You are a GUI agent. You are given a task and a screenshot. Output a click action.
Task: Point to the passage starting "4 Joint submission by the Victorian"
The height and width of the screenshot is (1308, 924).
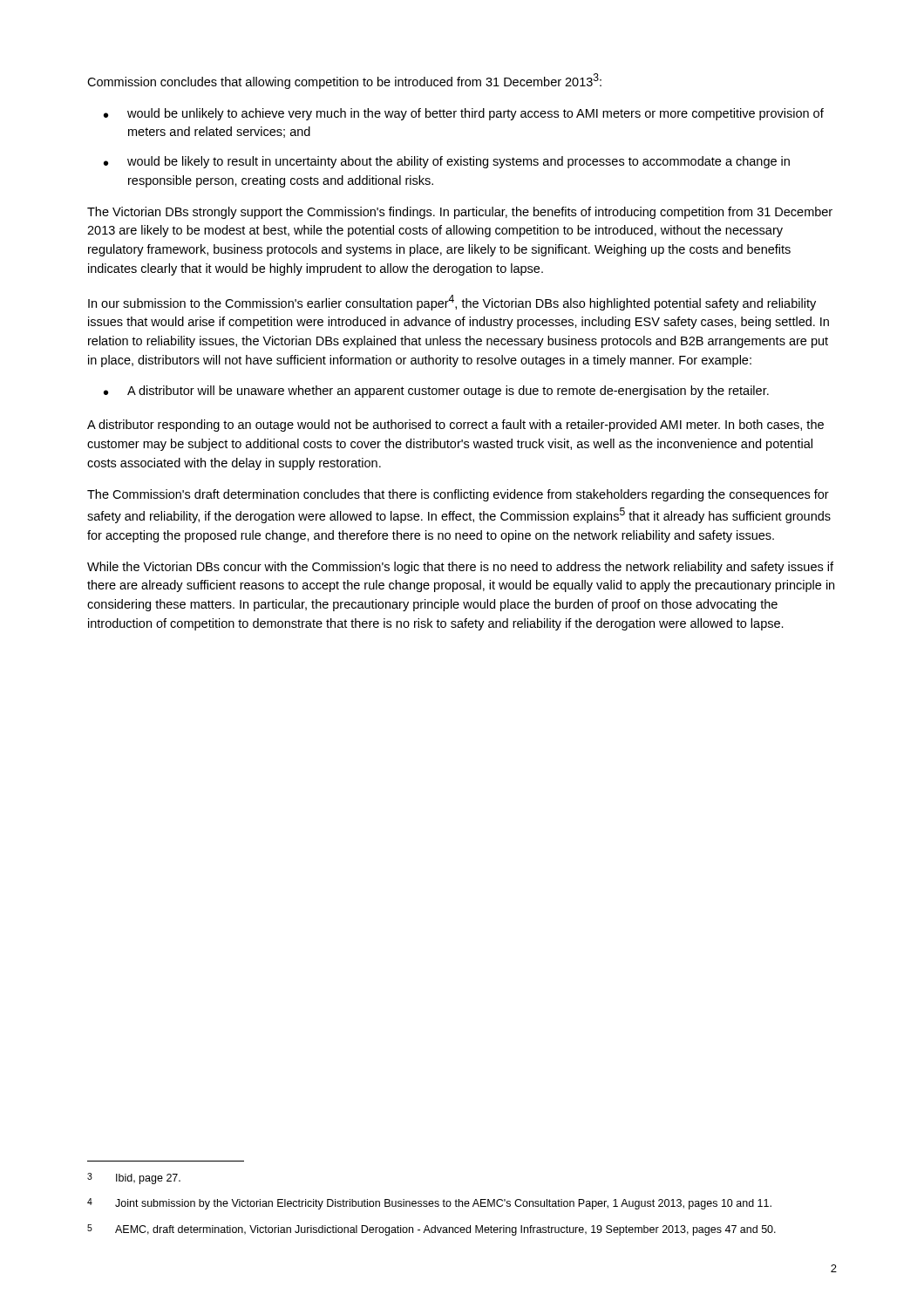[x=462, y=1205]
